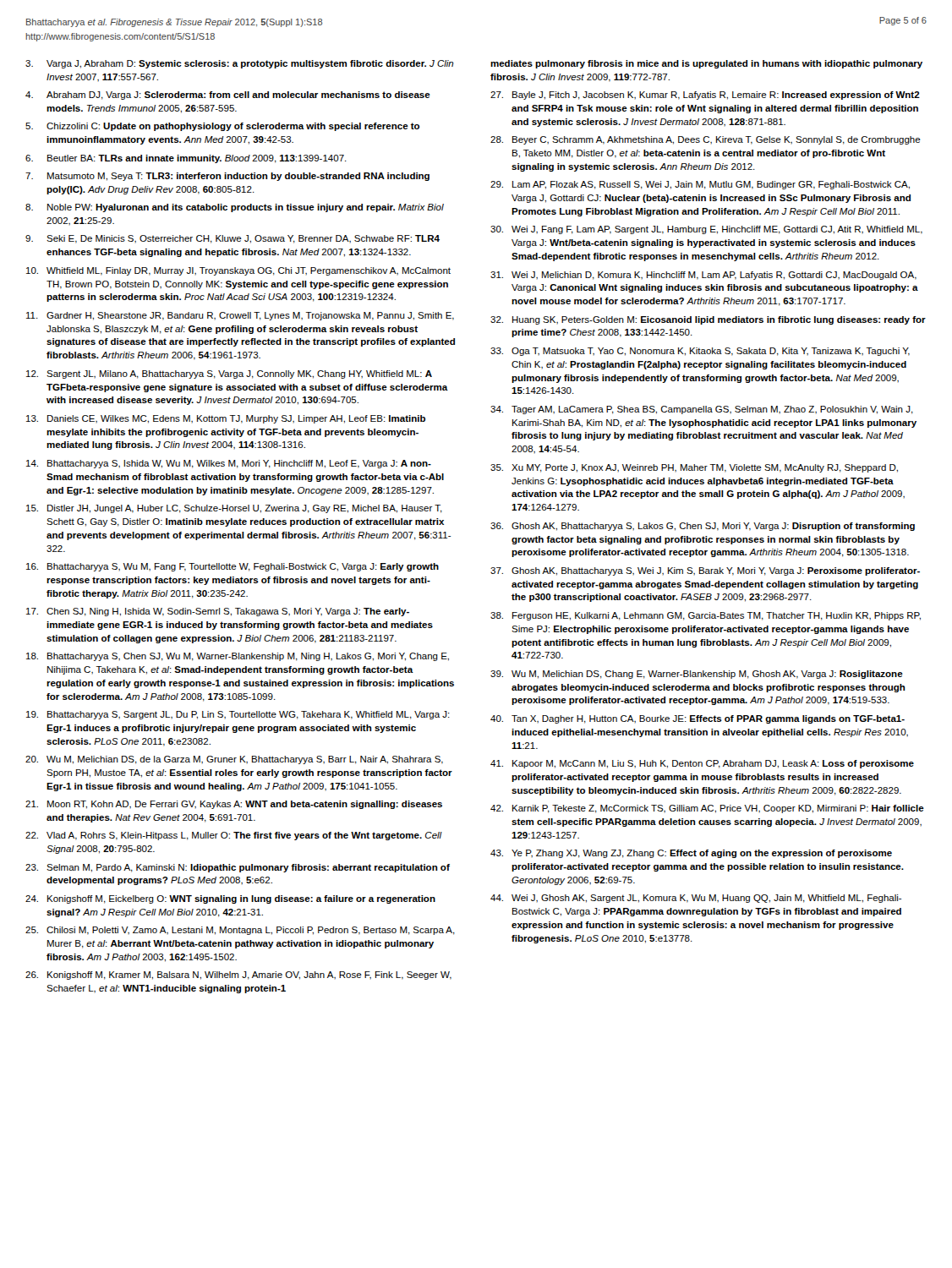Screen dimensions: 1268x952
Task: Find the block on this page that starts "14. Bhattacharyya S, Ishida W, Wu M, Wilkes"
Action: [241, 477]
